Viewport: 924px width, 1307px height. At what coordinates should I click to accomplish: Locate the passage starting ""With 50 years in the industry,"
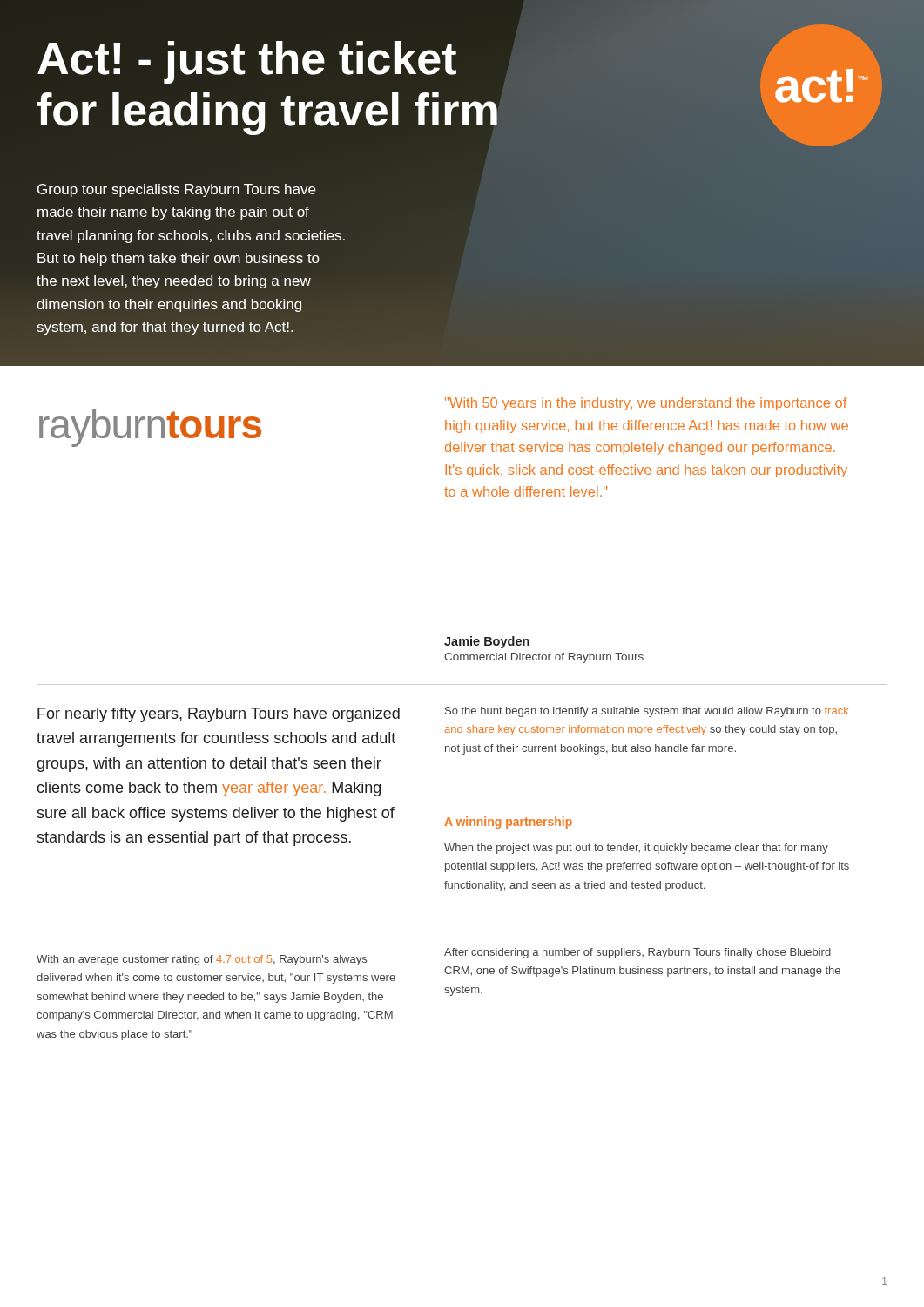[x=647, y=447]
